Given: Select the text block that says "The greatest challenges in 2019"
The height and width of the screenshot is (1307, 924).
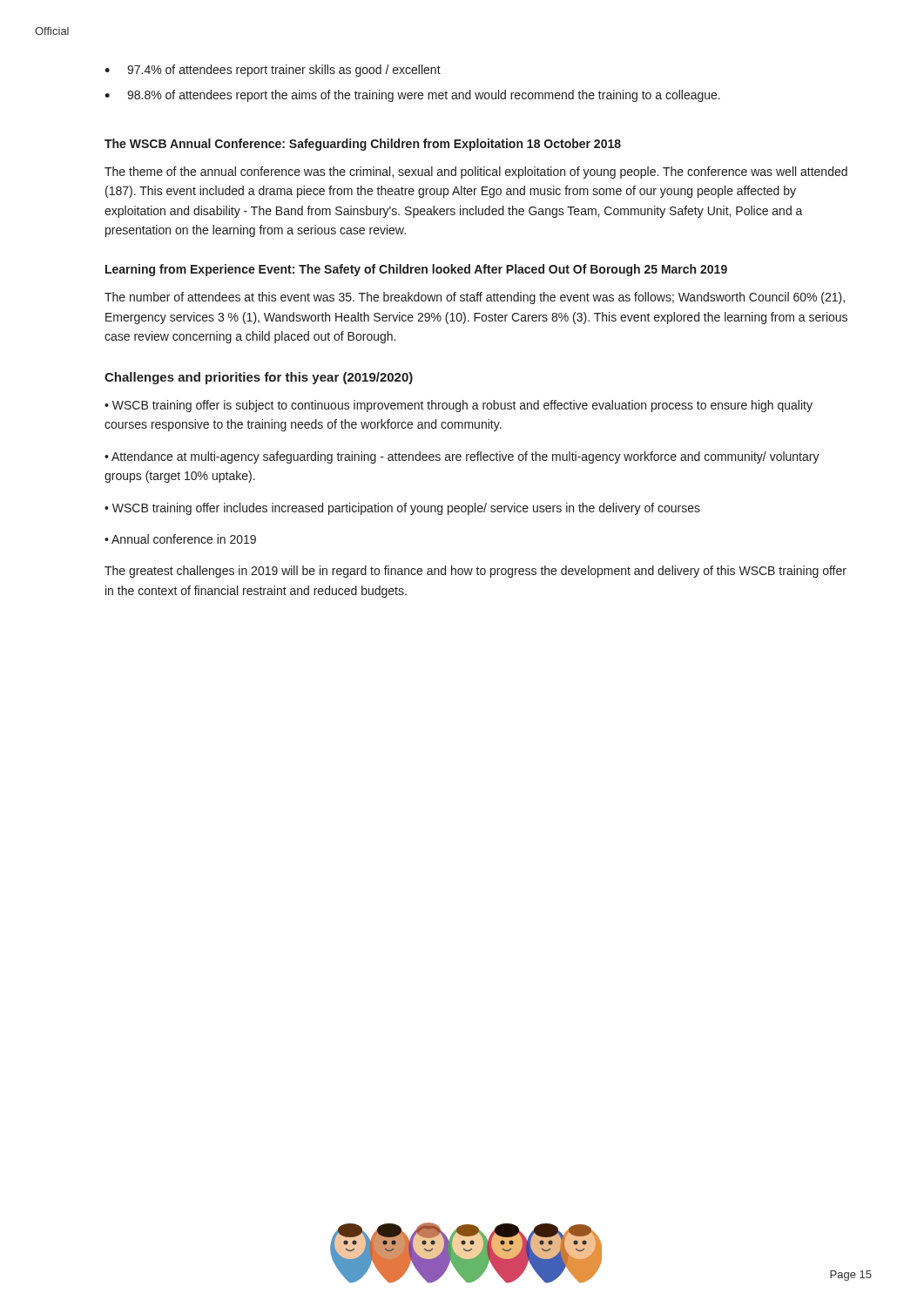Looking at the screenshot, I should [x=475, y=581].
